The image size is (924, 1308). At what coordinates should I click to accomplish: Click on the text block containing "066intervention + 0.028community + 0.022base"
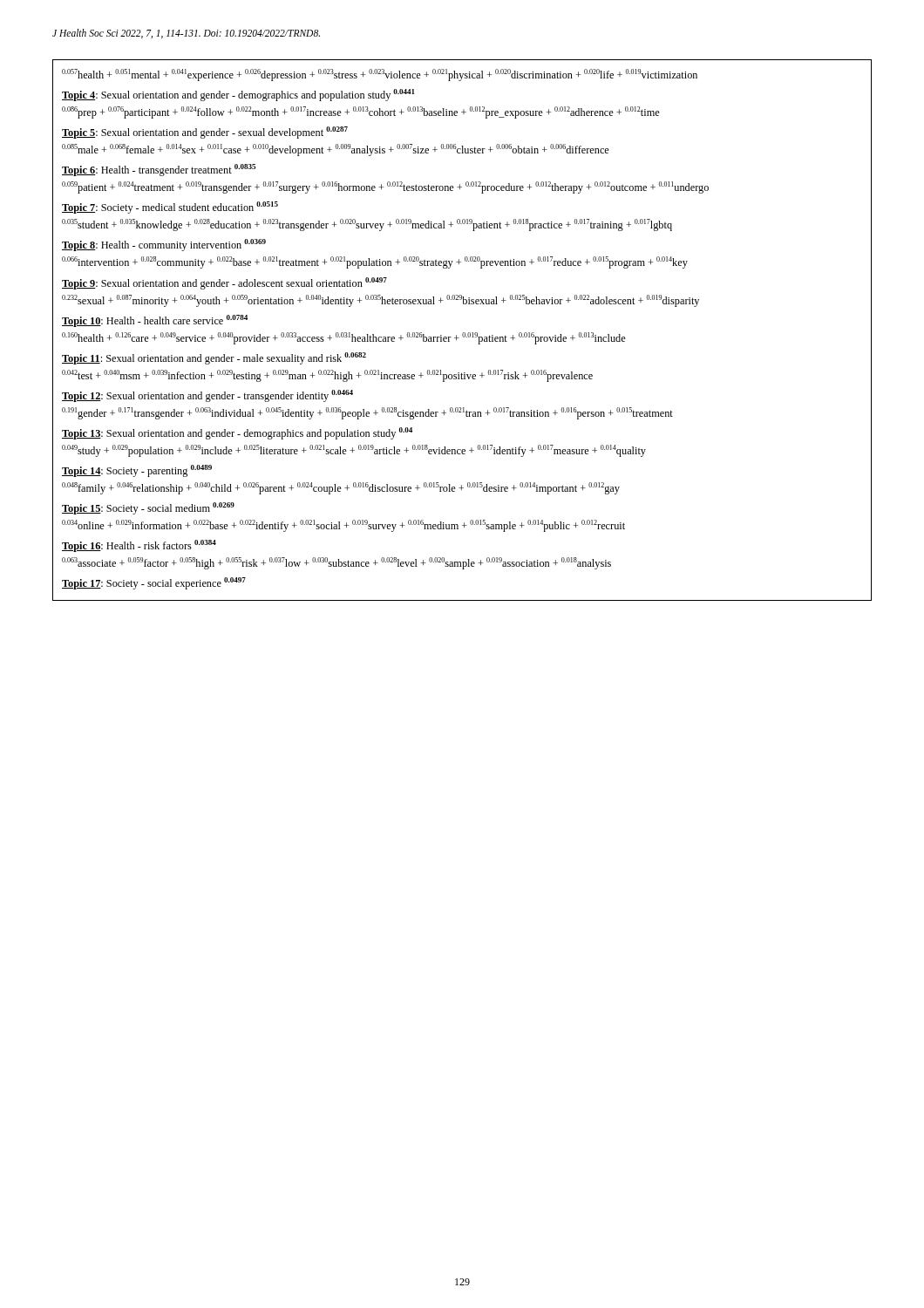[375, 262]
